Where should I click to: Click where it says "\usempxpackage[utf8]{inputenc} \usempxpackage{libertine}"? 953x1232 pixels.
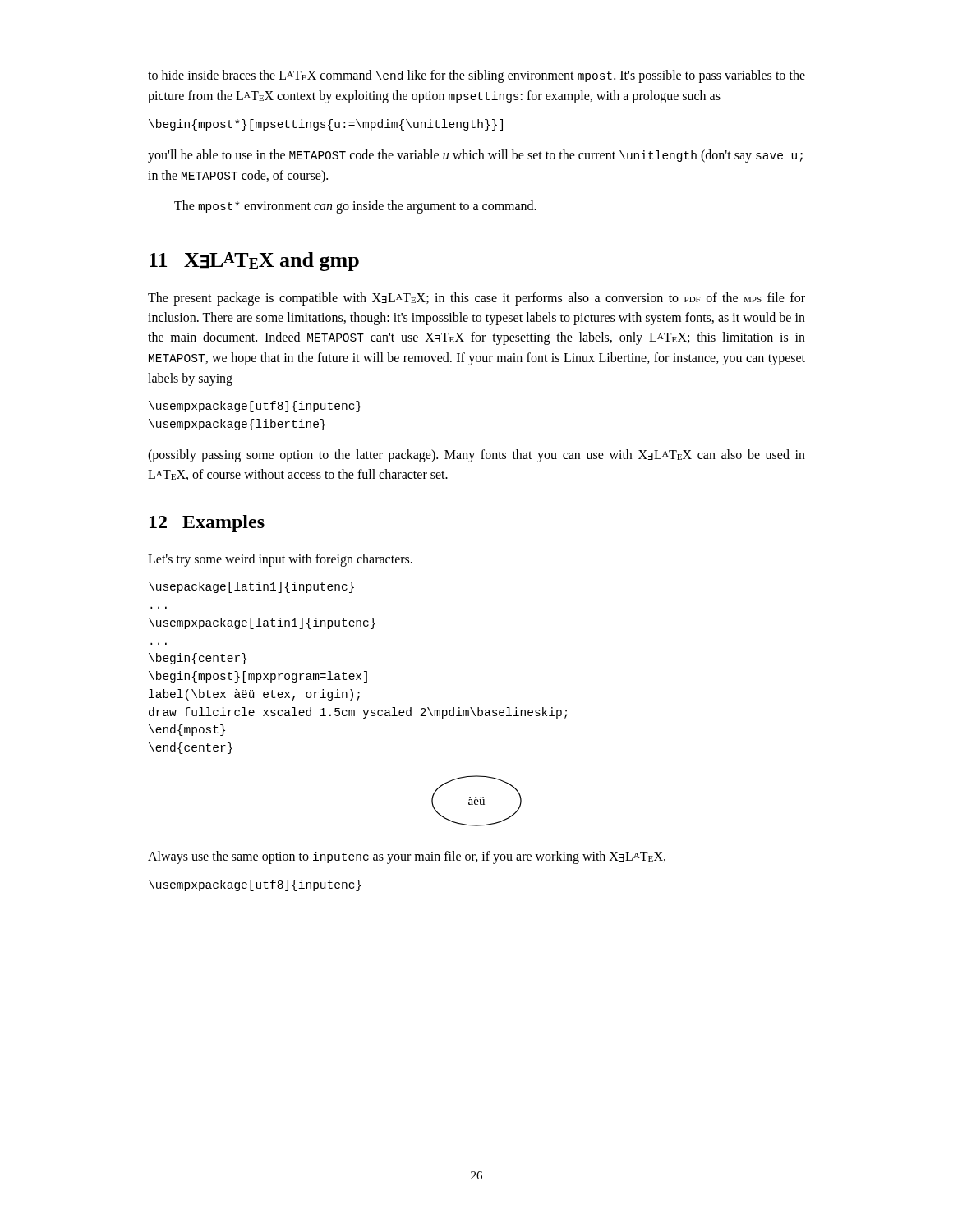(255, 407)
